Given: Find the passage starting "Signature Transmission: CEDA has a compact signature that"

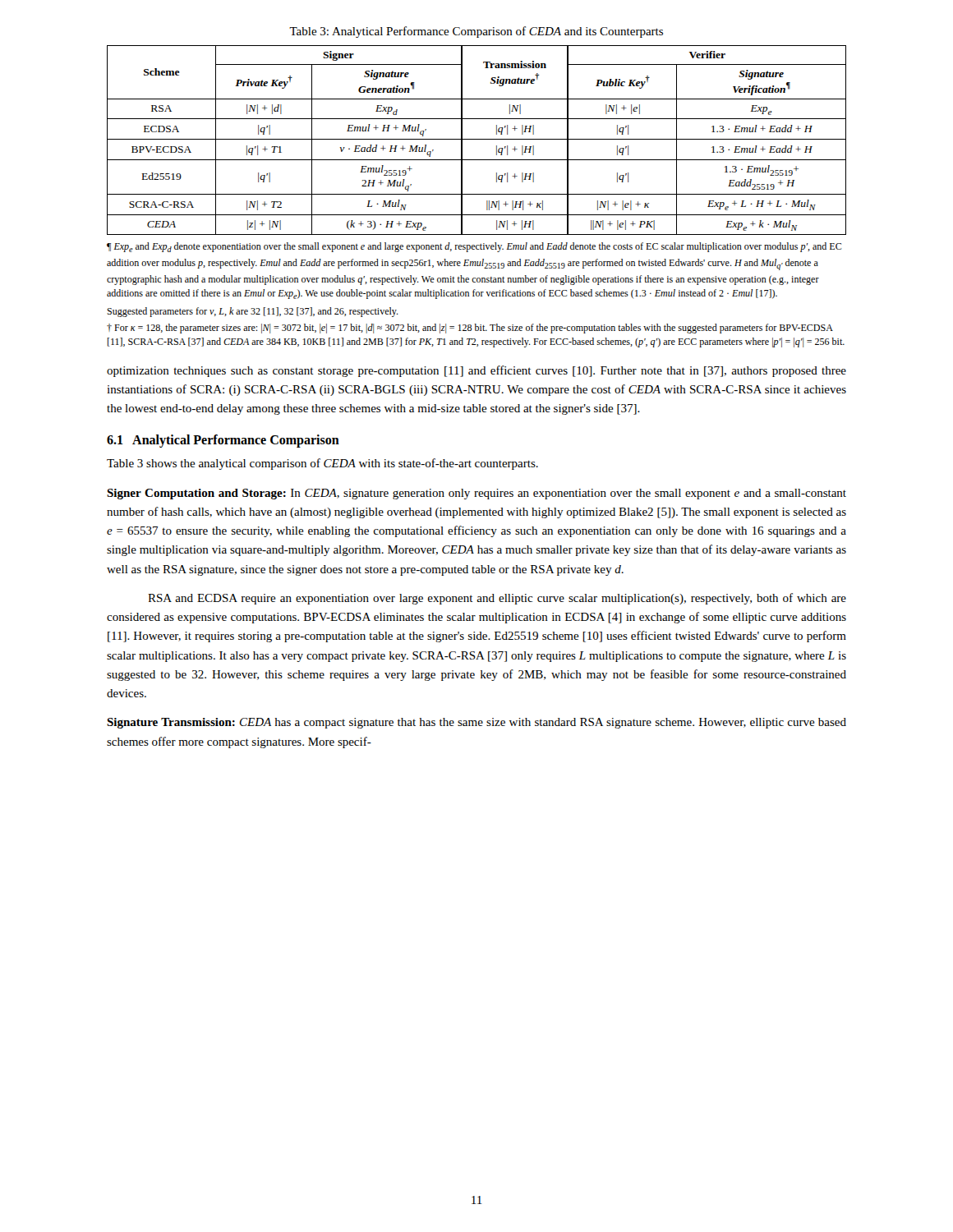Looking at the screenshot, I should [x=476, y=732].
